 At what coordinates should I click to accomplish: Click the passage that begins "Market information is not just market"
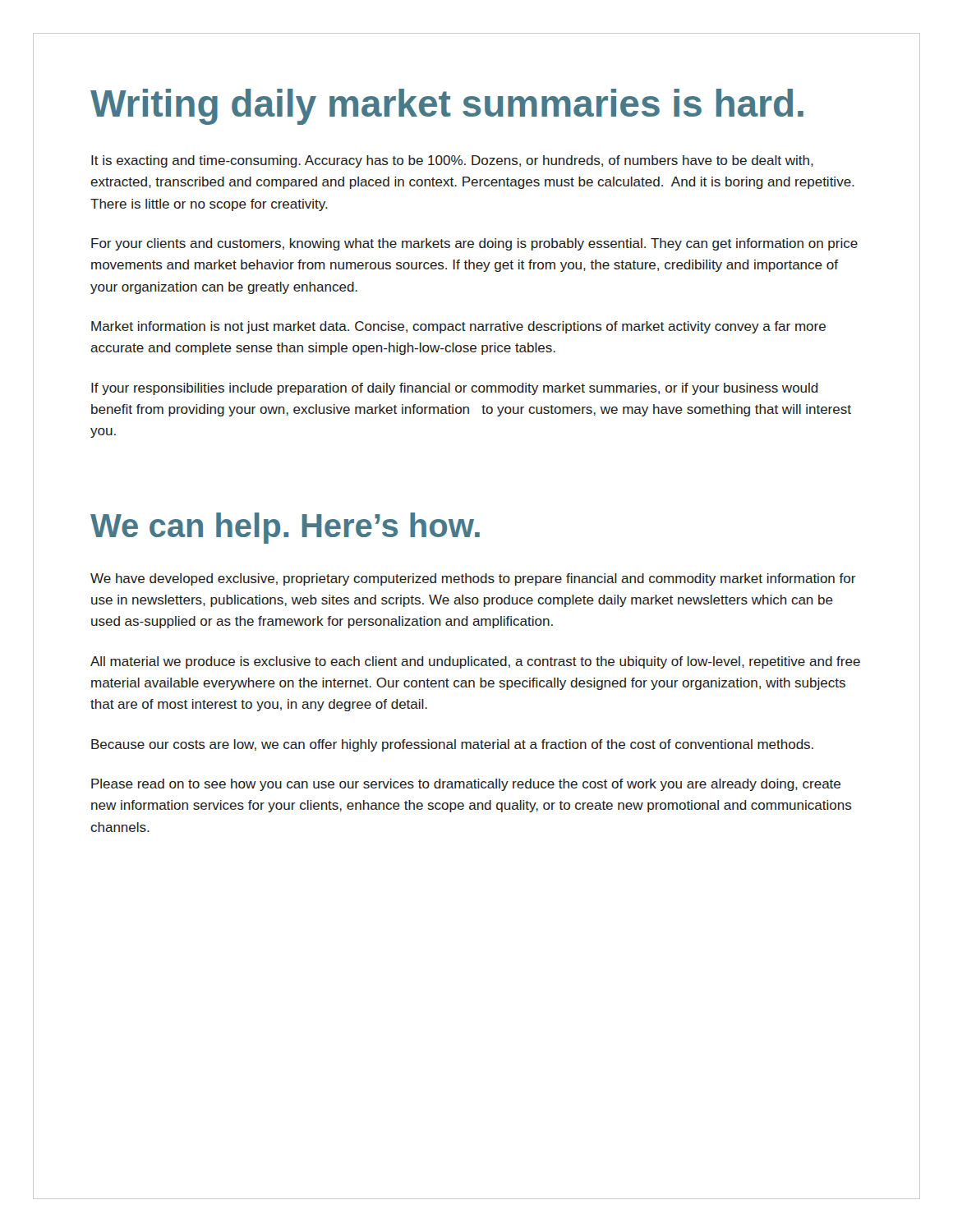pyautogui.click(x=458, y=337)
